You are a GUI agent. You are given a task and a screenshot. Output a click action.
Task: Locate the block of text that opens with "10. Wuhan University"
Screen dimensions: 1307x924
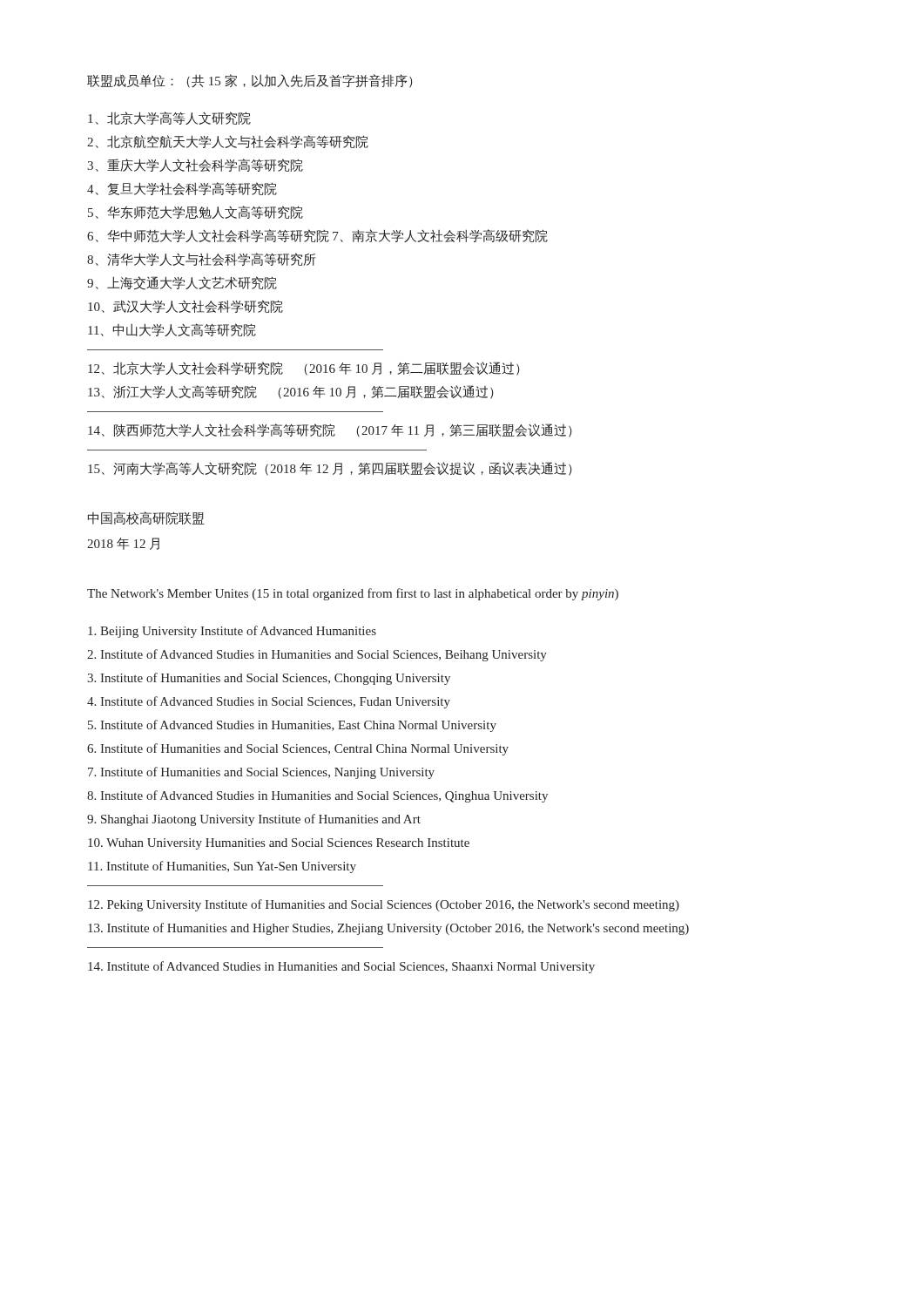[x=278, y=843]
